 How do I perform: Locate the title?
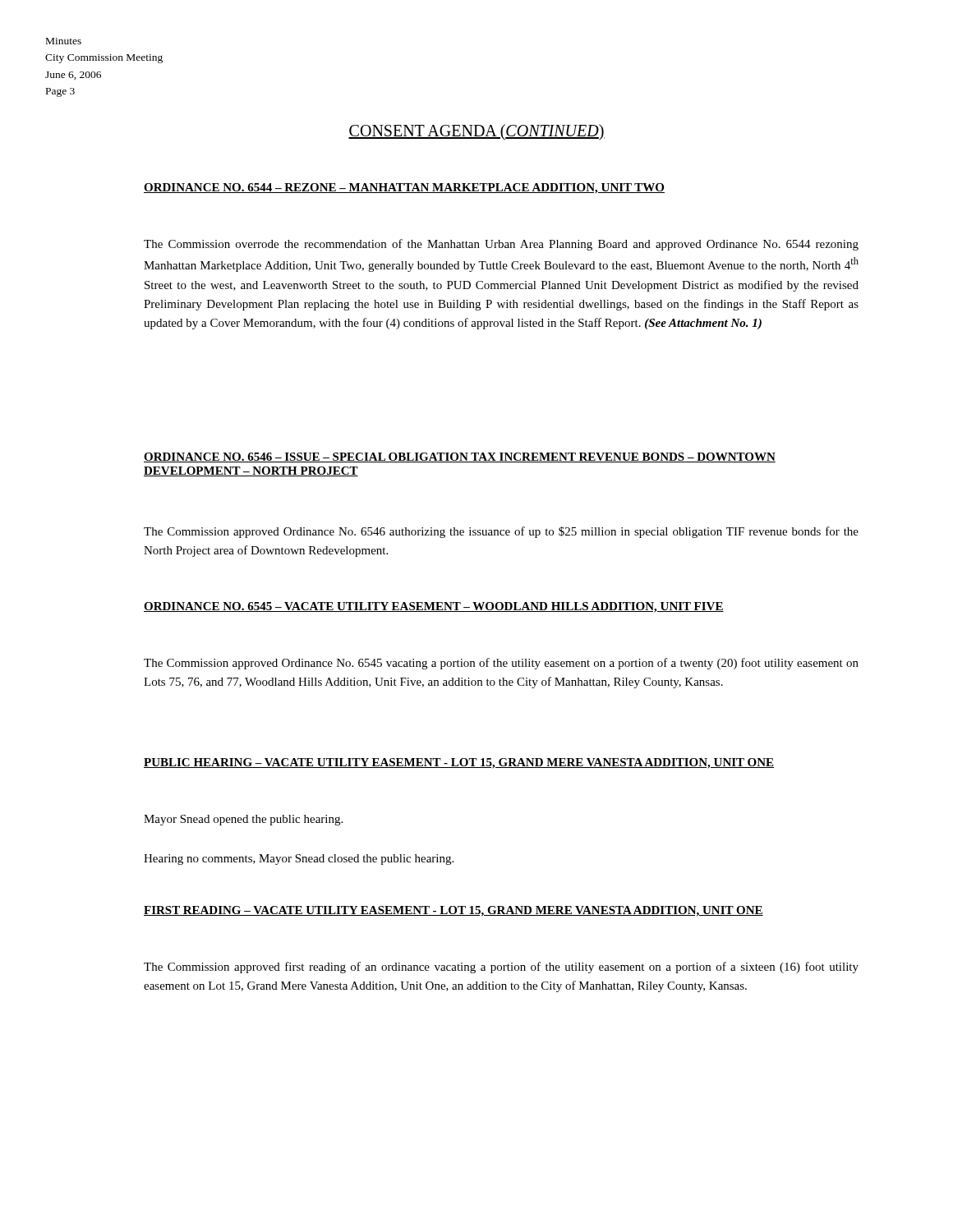click(476, 131)
